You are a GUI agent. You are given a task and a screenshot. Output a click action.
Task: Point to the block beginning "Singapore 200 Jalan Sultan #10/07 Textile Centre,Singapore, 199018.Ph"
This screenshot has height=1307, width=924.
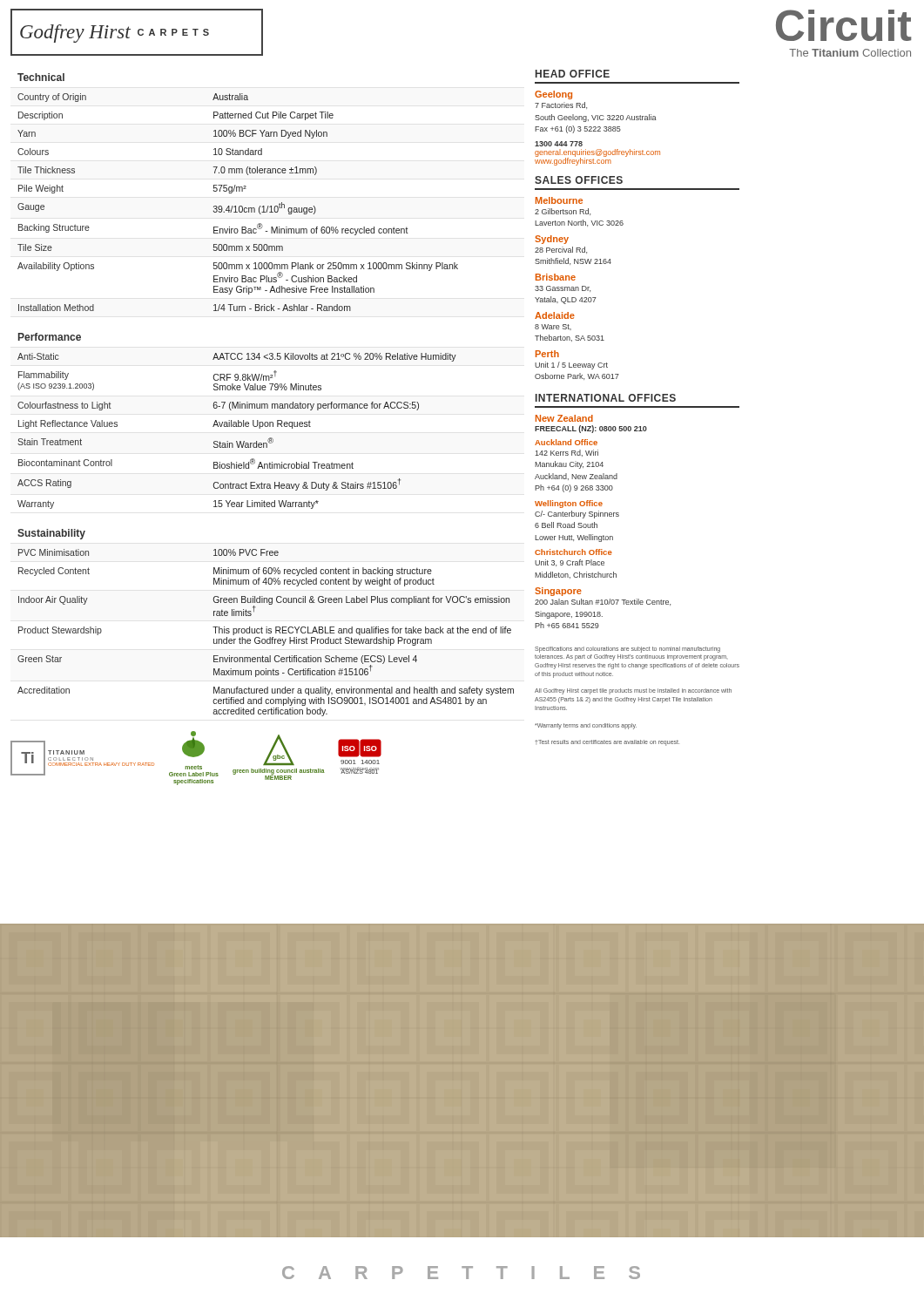pyautogui.click(x=637, y=609)
